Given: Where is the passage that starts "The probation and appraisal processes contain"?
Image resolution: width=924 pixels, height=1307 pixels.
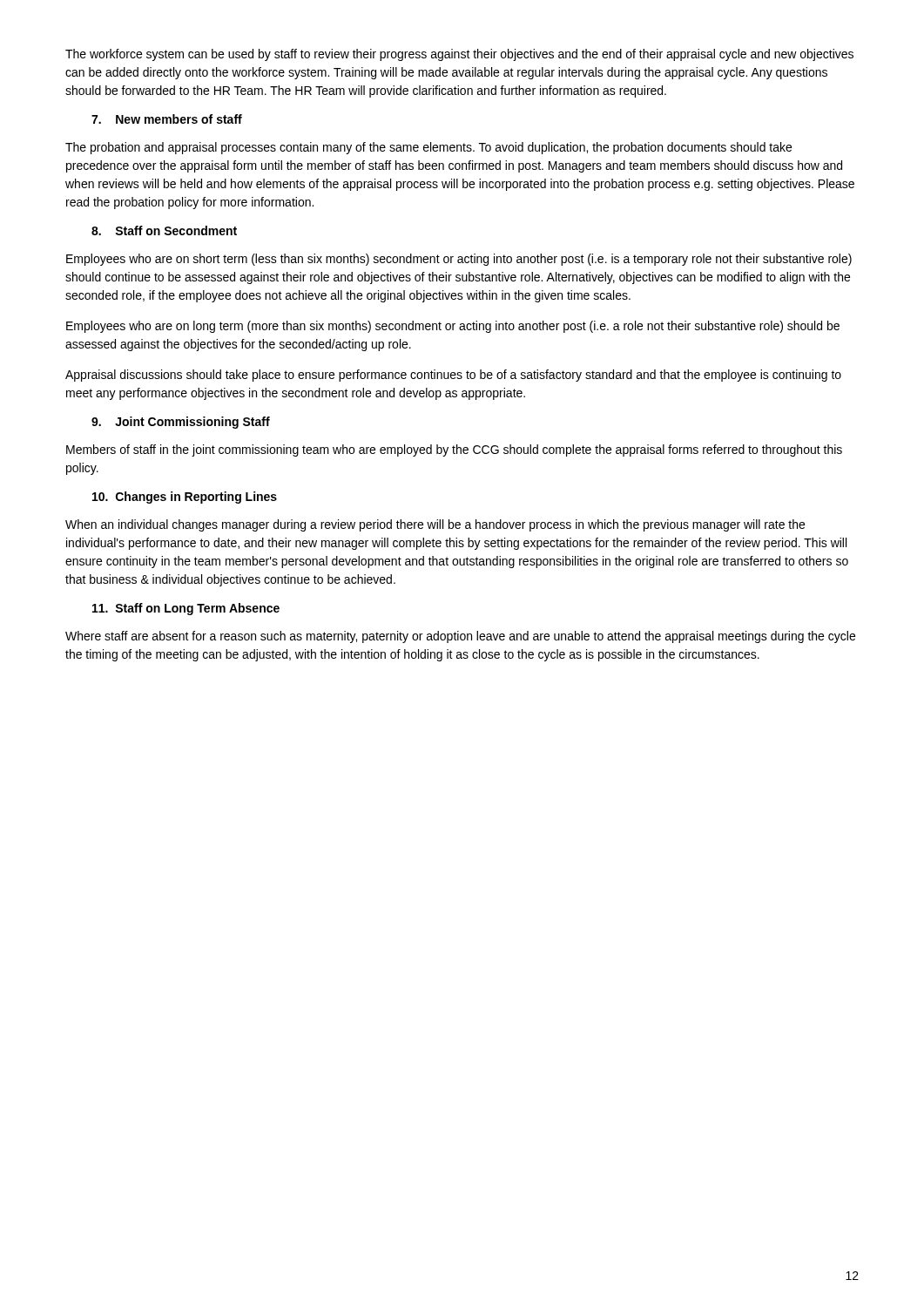Looking at the screenshot, I should pyautogui.click(x=460, y=175).
